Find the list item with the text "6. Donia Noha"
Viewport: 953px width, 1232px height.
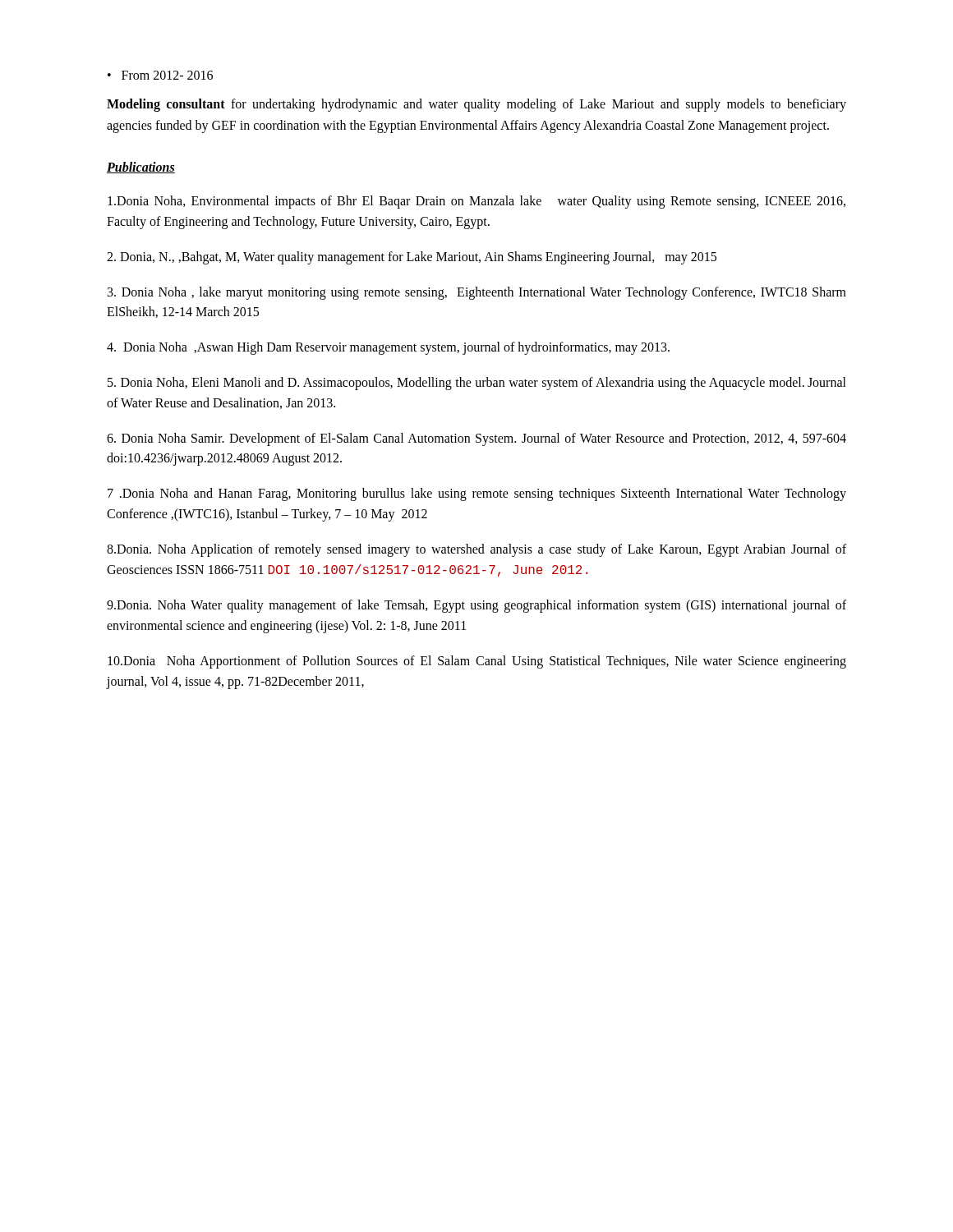(x=476, y=448)
